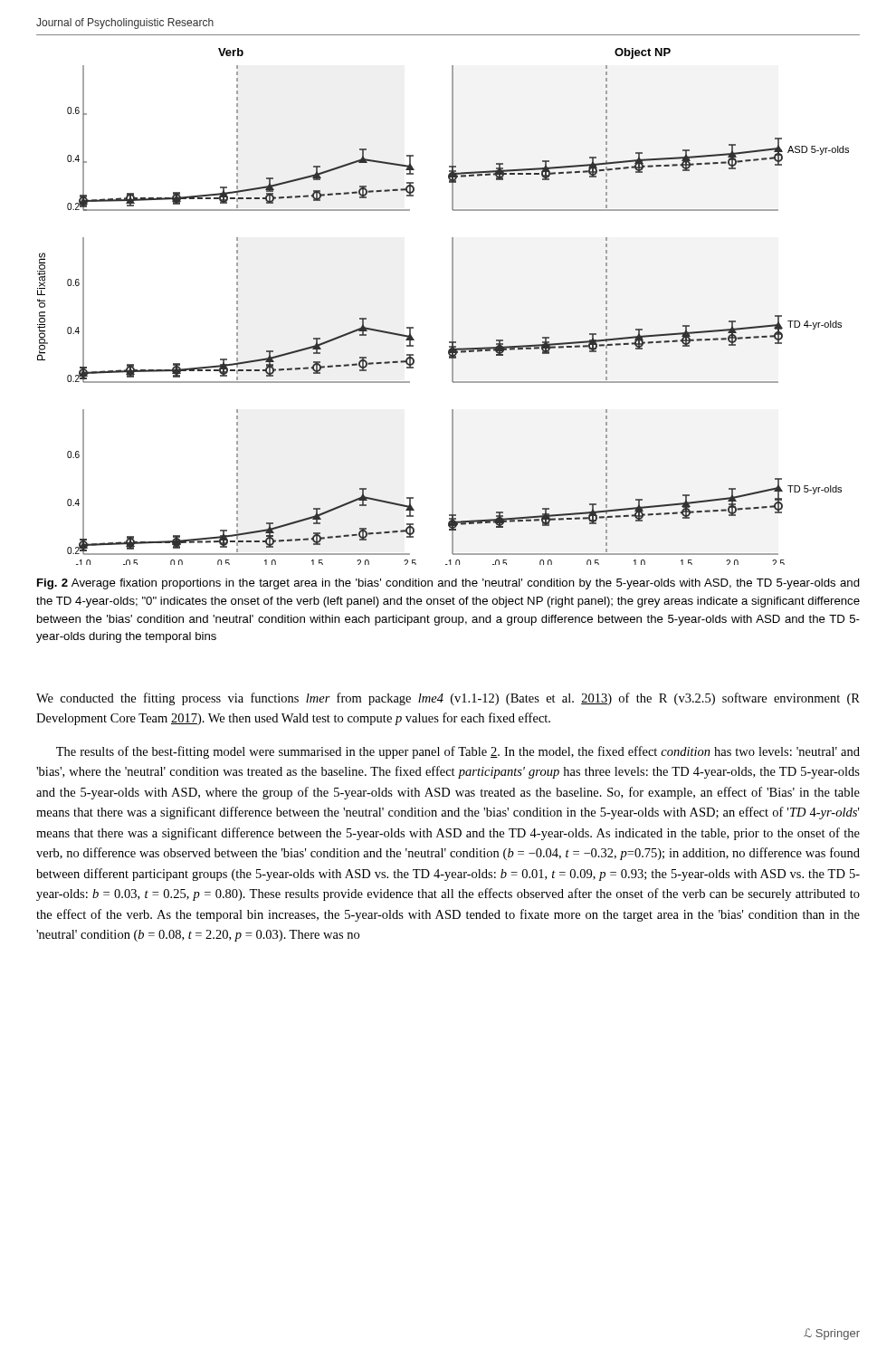Find the region starting "We conducted the fitting"
The image size is (896, 1358).
click(x=448, y=816)
